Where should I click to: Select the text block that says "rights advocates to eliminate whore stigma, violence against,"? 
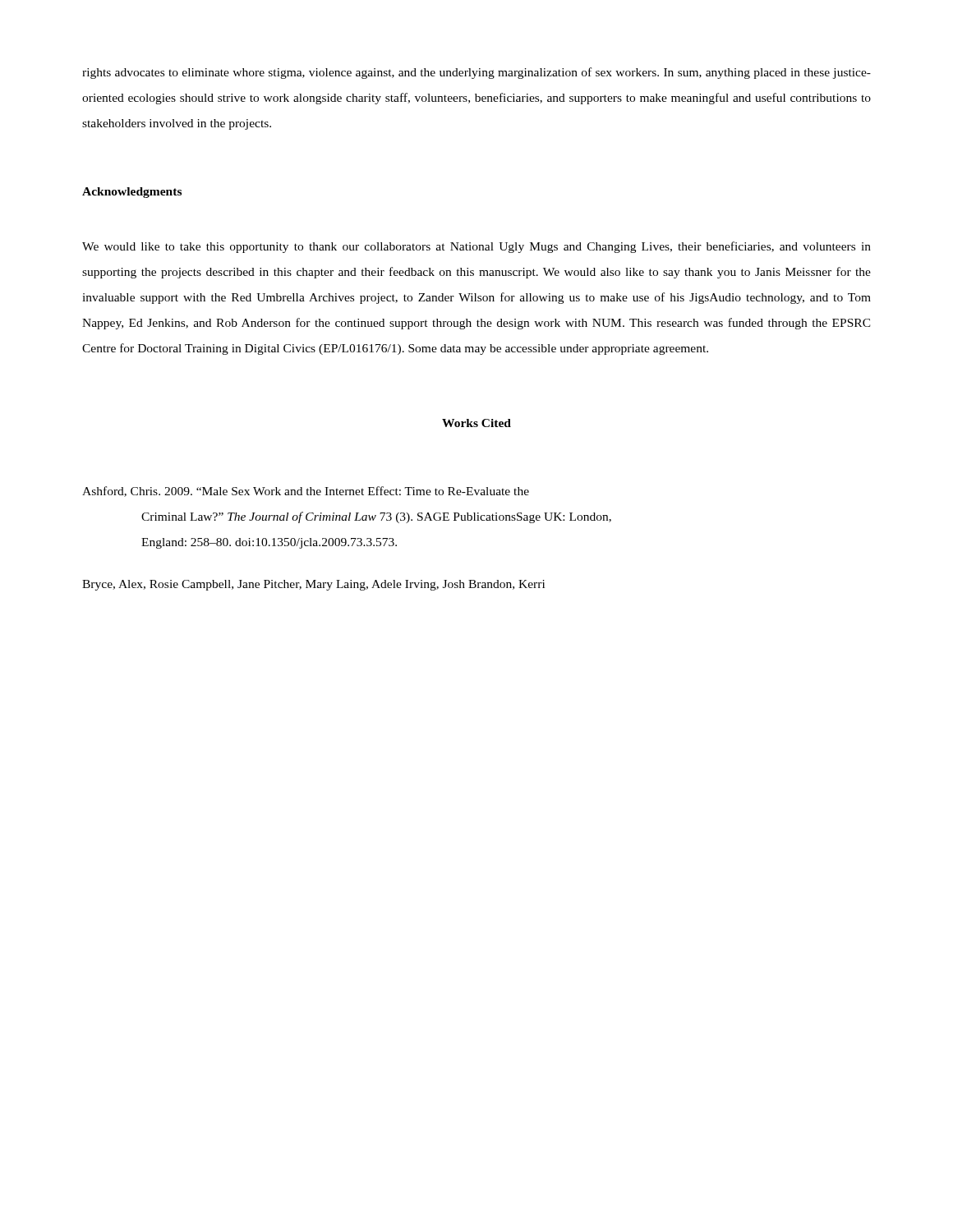476,97
